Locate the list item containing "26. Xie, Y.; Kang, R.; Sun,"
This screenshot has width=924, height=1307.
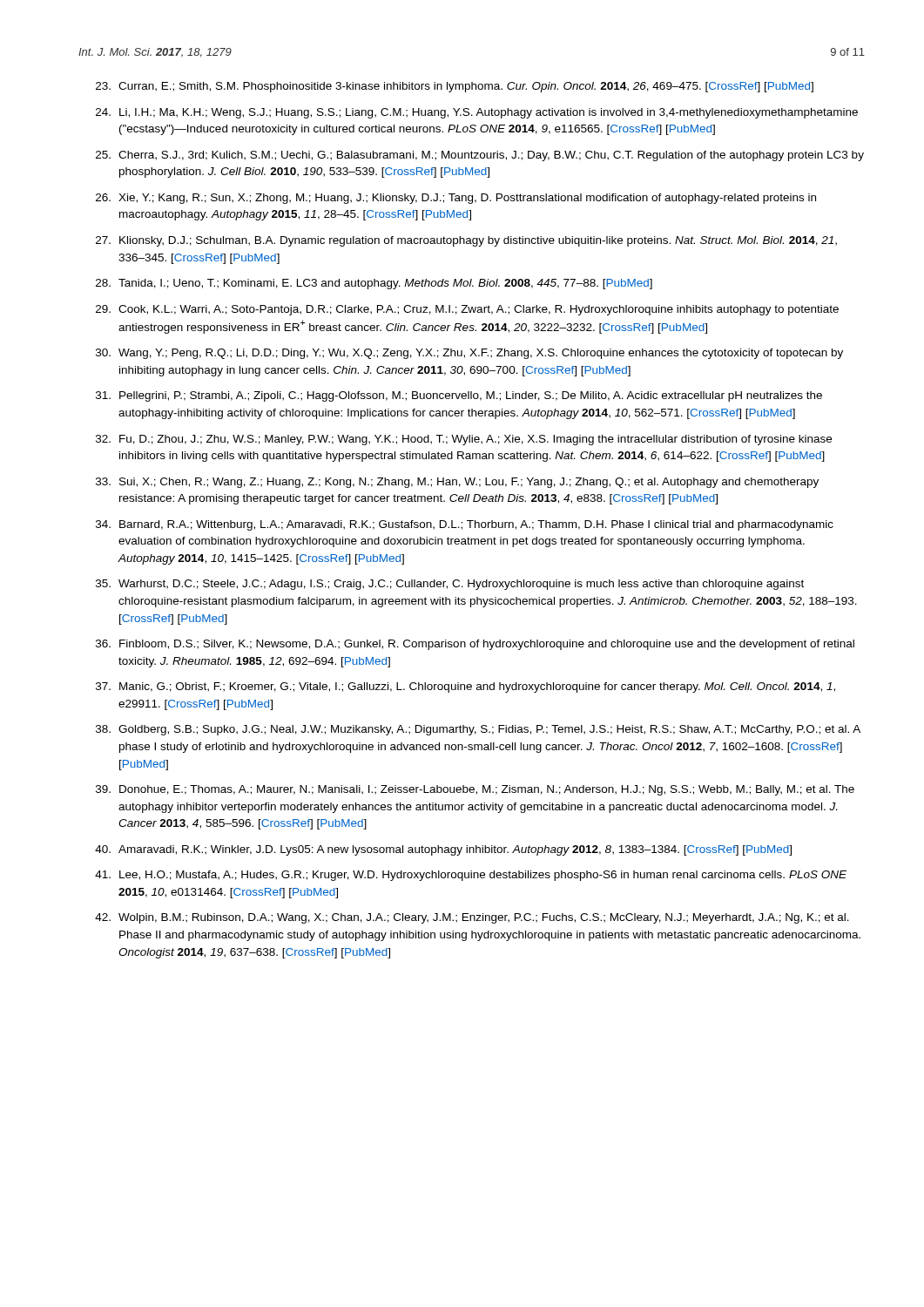tap(472, 206)
